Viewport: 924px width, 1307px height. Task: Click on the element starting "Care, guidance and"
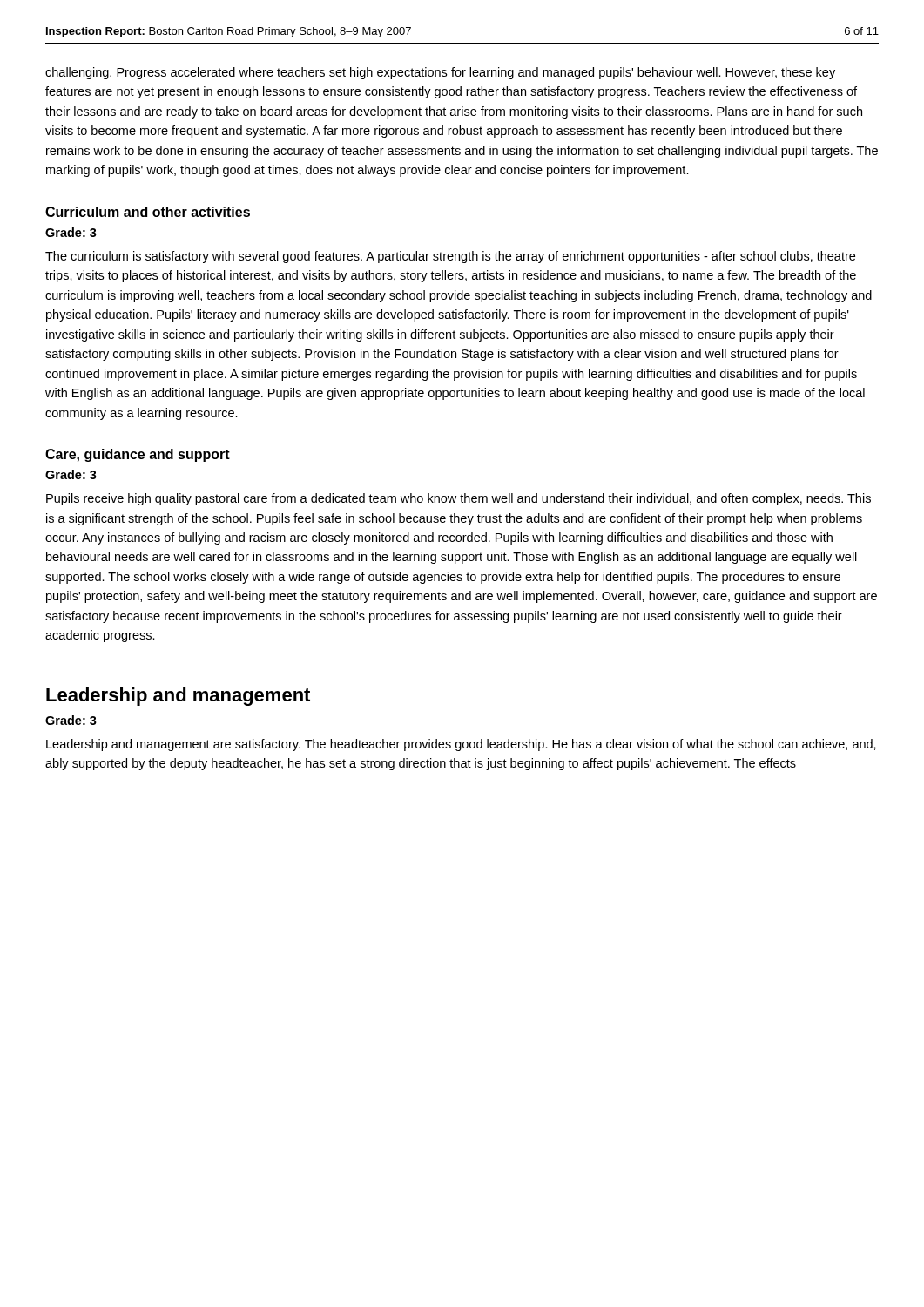137,454
